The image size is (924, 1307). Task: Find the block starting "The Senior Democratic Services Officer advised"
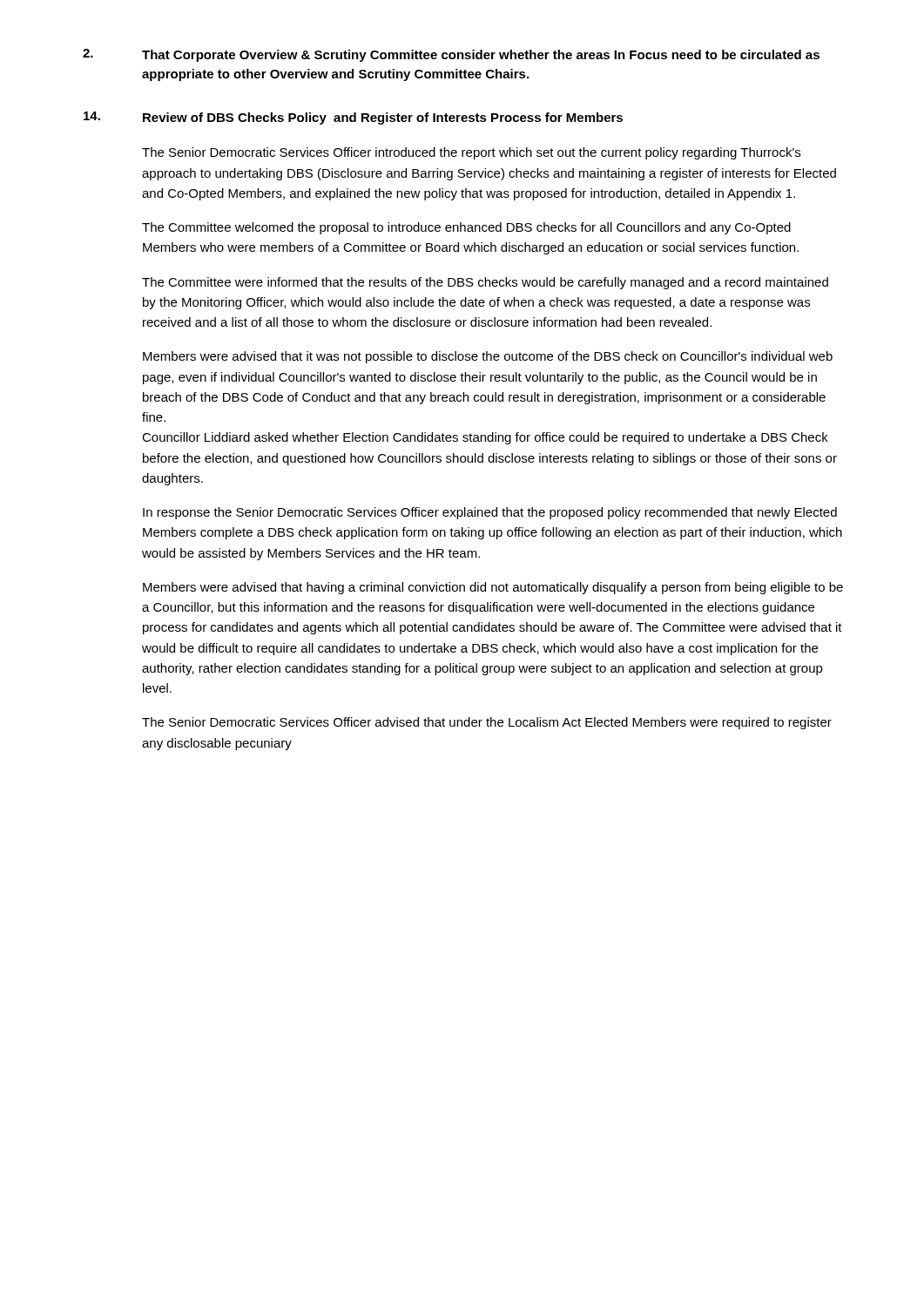pyautogui.click(x=487, y=732)
